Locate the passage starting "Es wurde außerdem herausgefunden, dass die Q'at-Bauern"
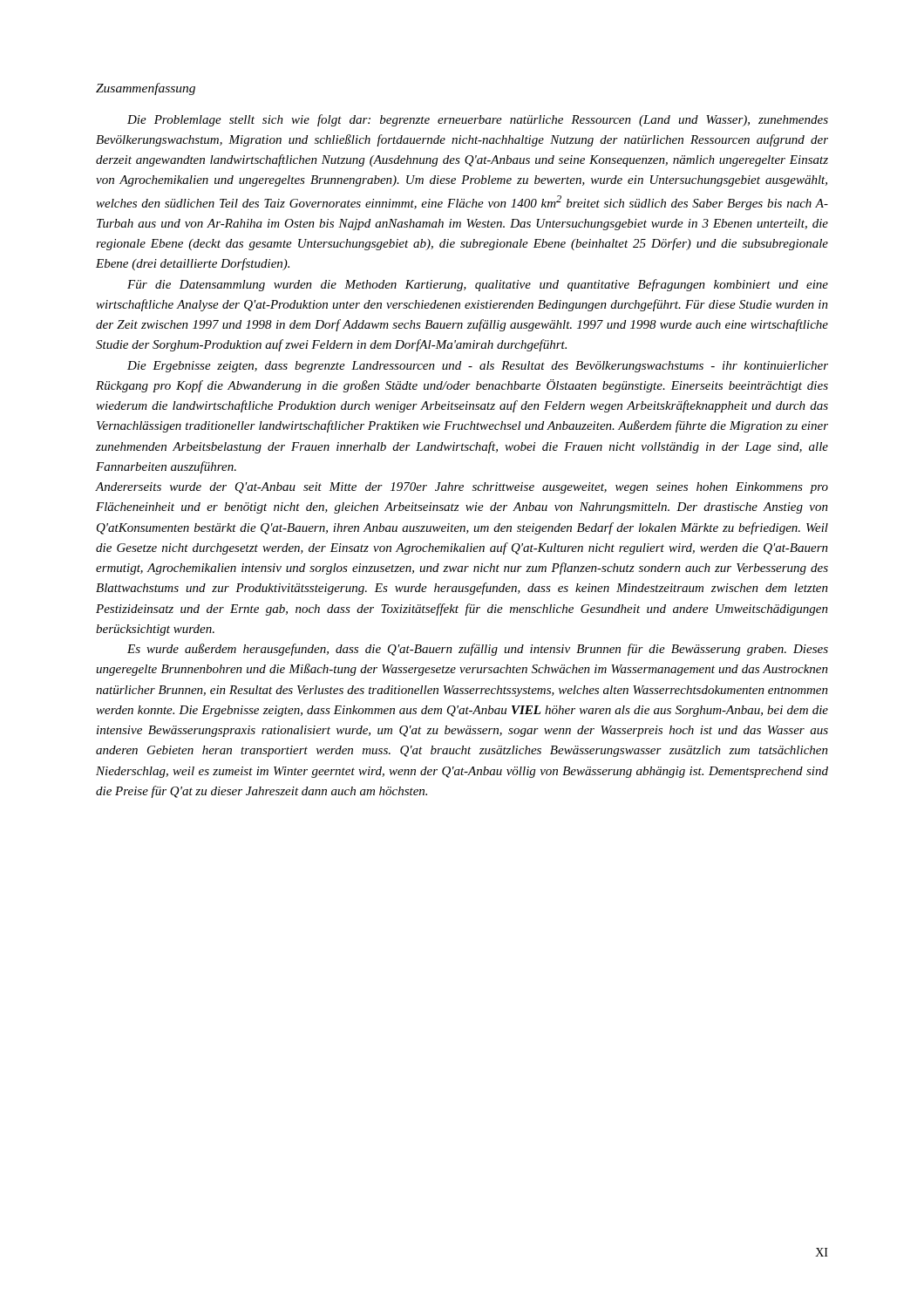The height and width of the screenshot is (1308, 924). [x=462, y=720]
